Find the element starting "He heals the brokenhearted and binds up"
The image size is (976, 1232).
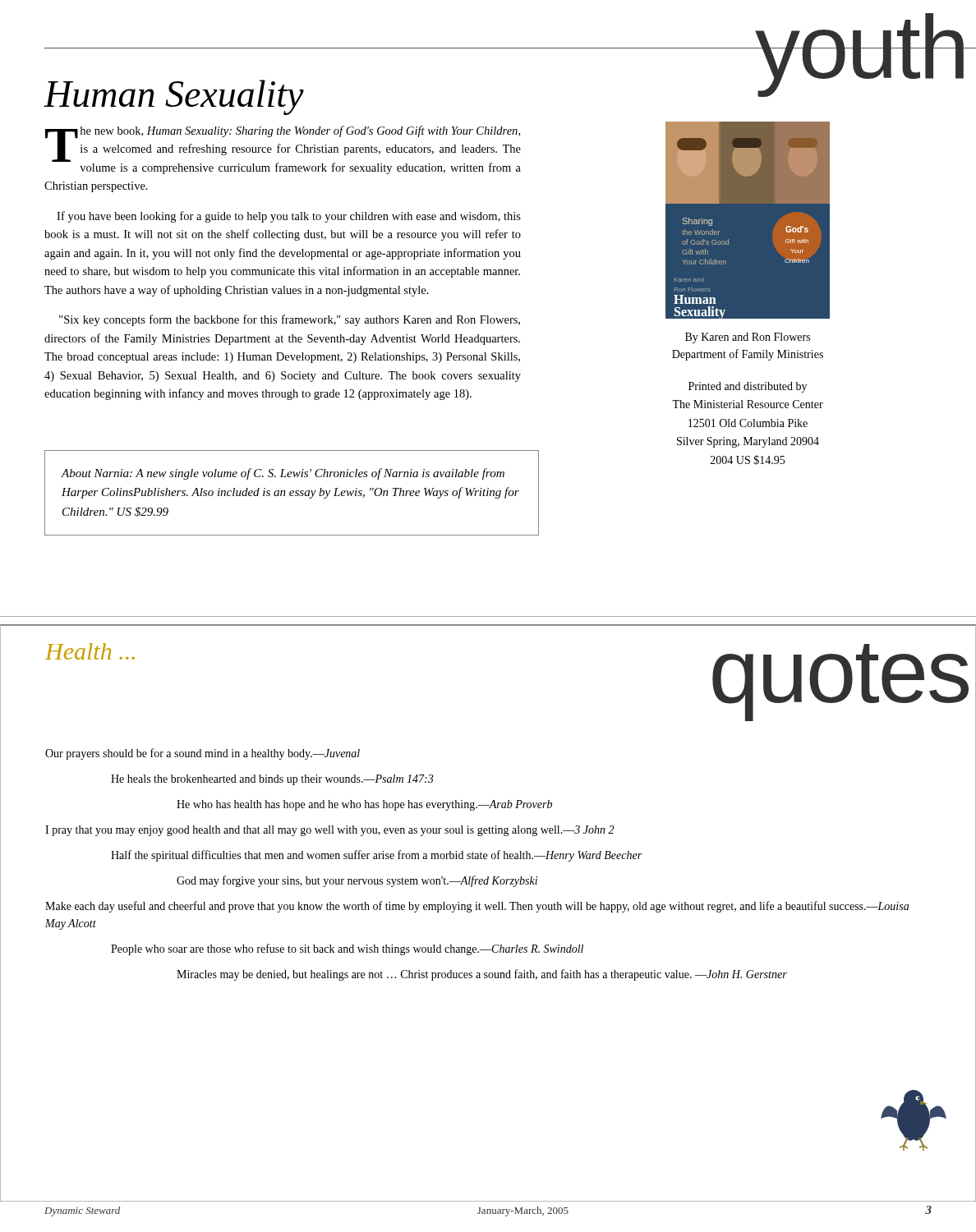tap(272, 779)
